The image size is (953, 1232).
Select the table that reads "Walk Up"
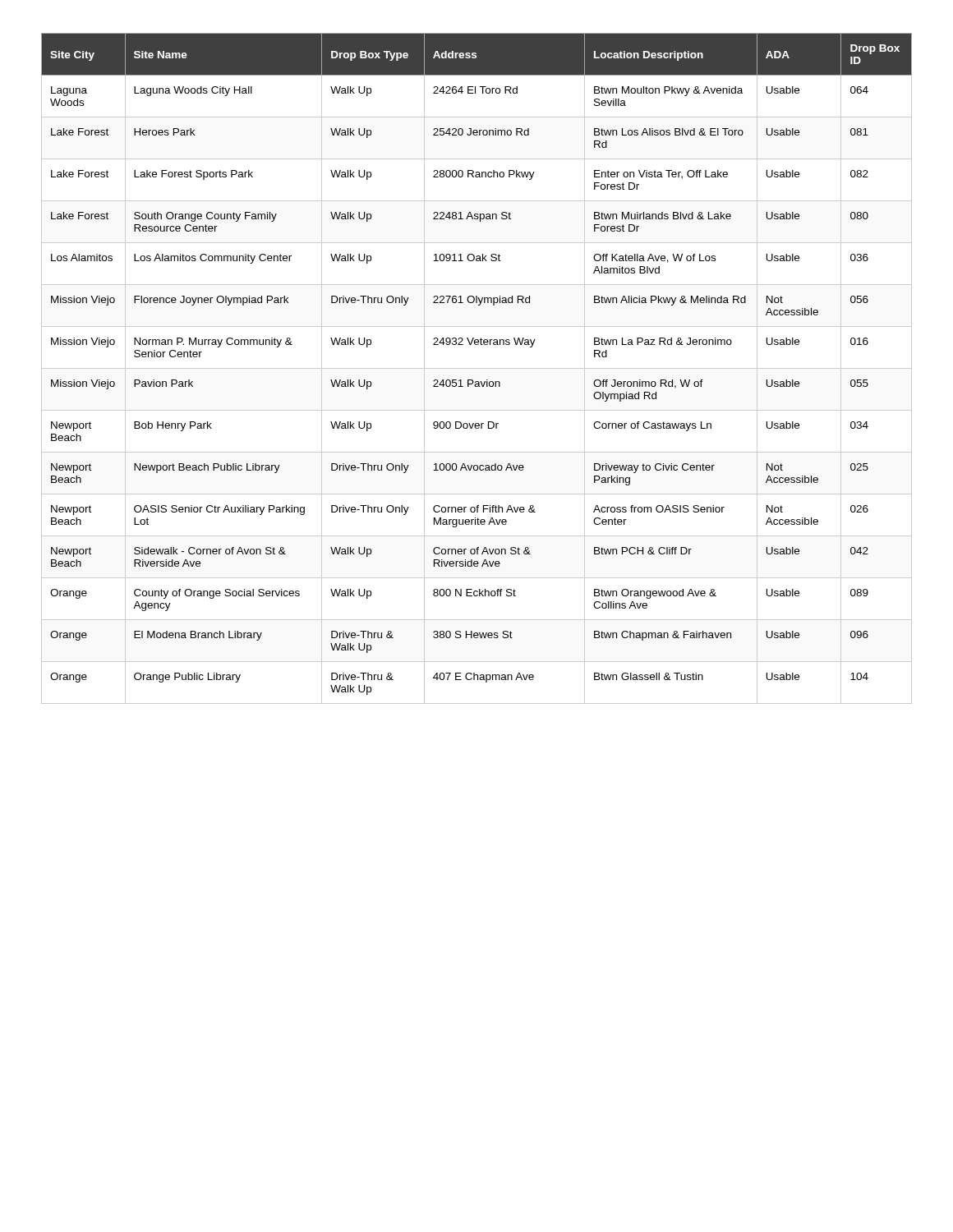pyautogui.click(x=476, y=368)
